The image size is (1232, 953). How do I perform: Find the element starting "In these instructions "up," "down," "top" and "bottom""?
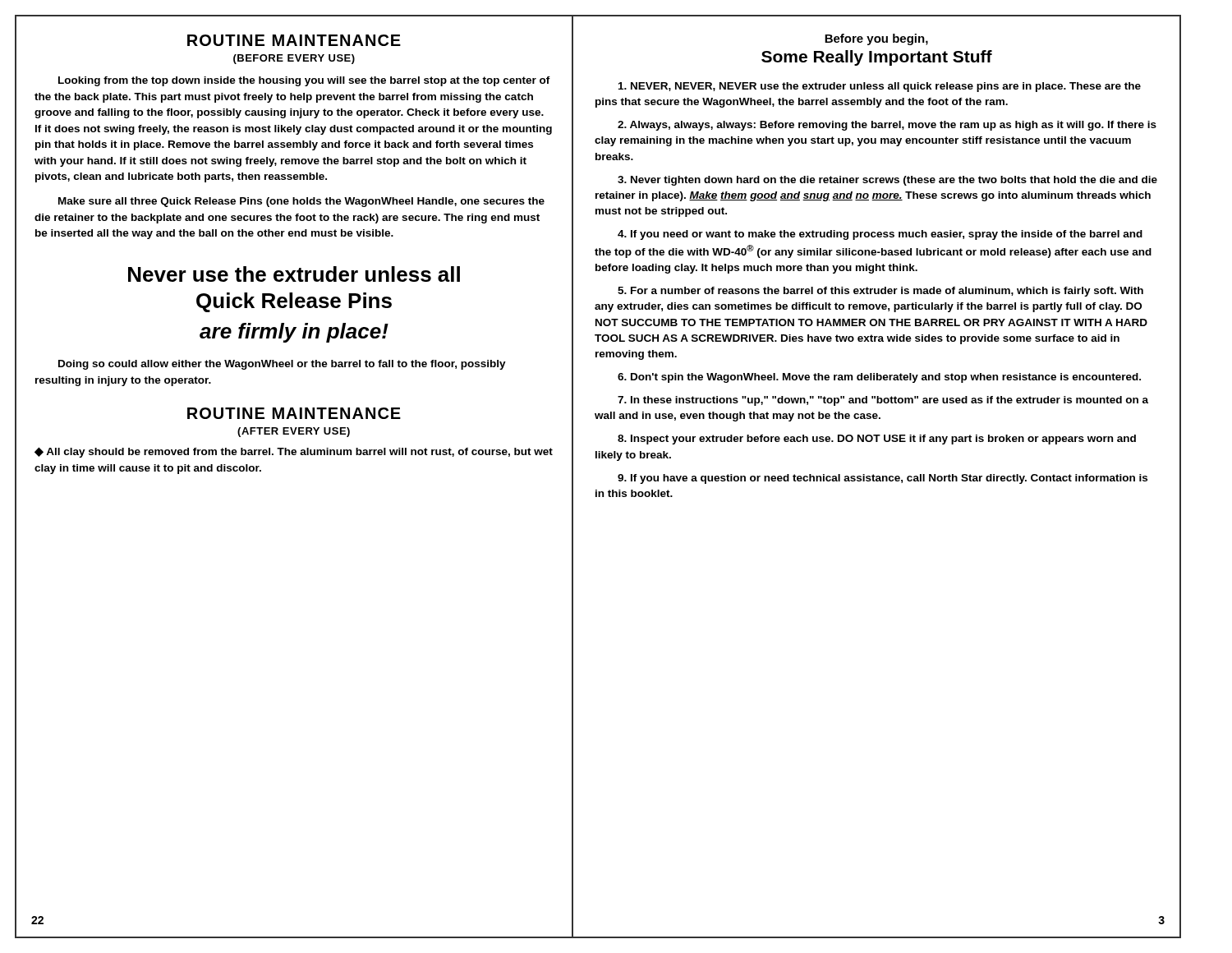(x=876, y=408)
